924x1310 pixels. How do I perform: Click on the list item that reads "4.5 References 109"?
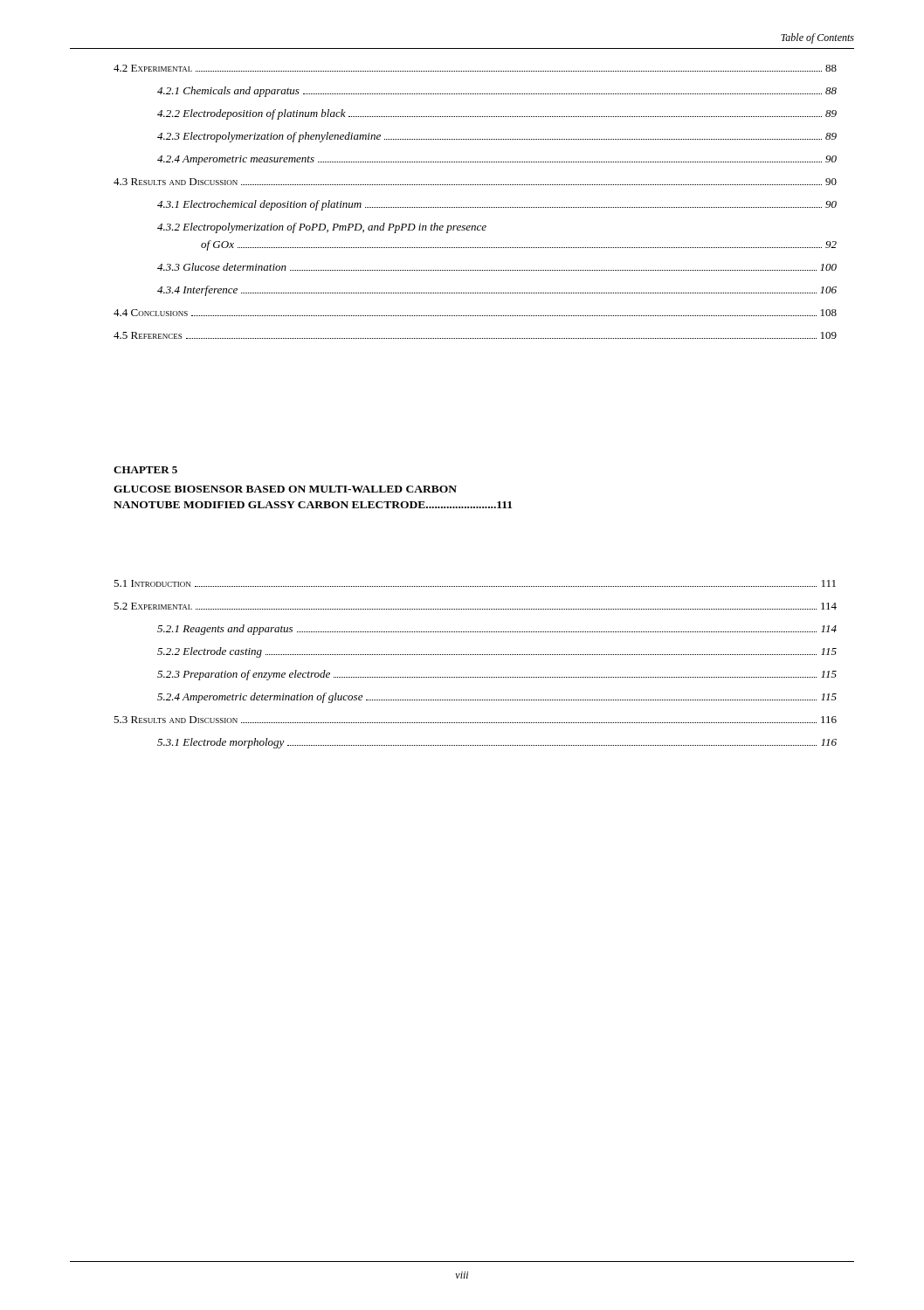tap(475, 335)
